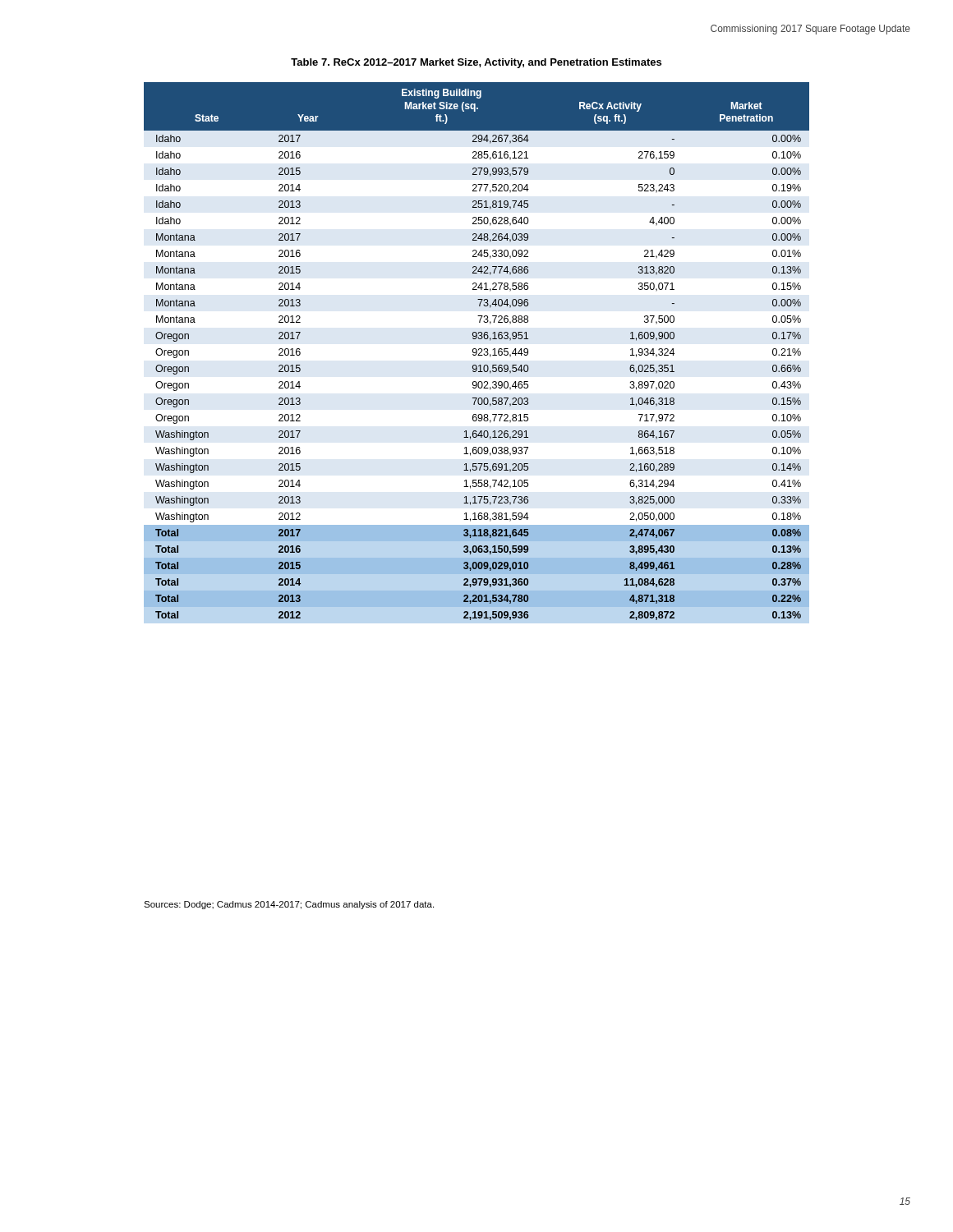Point to the passage starting "Table 7. ReCx 2012–2017"

click(x=476, y=62)
